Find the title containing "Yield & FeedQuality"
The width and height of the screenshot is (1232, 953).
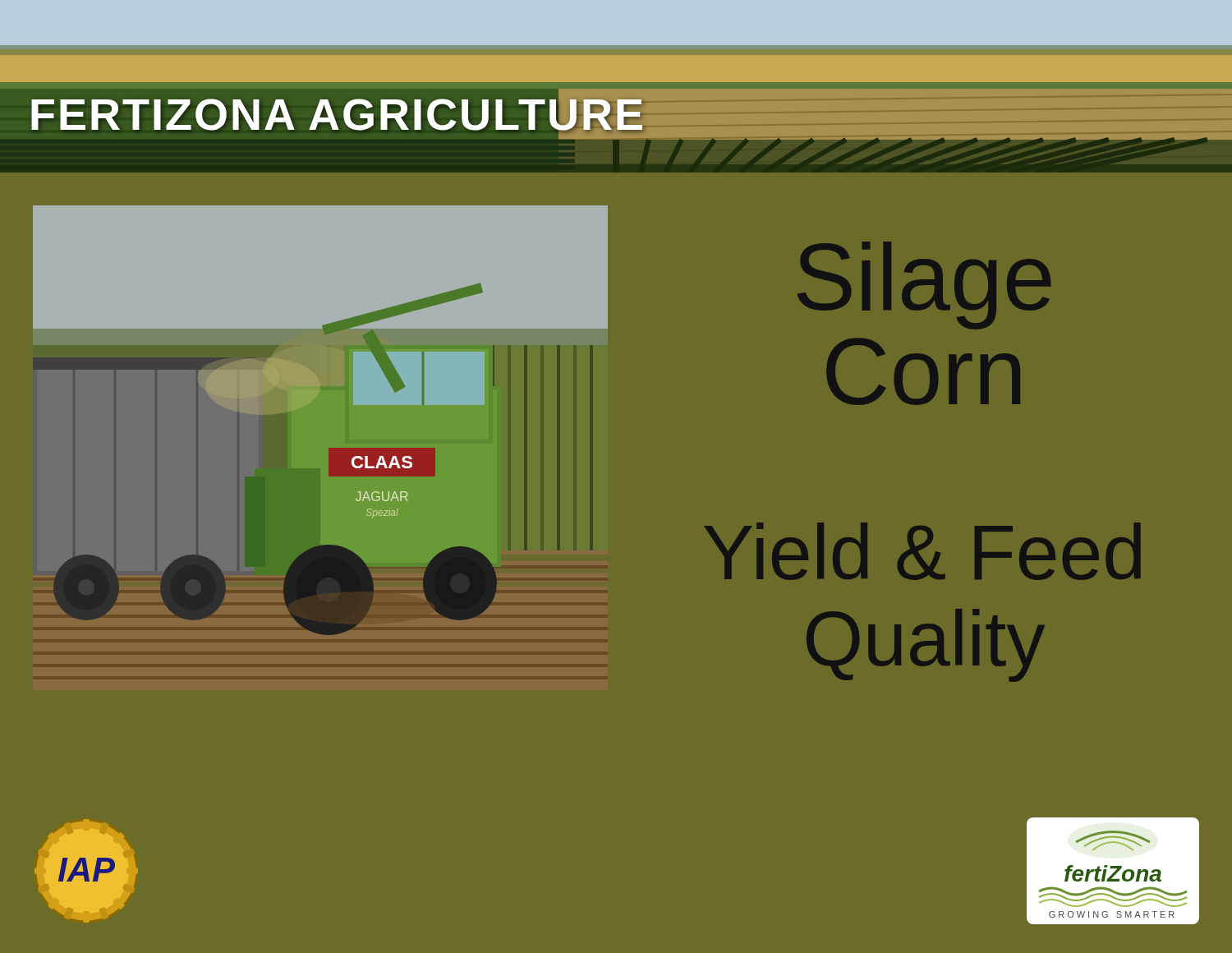pos(924,595)
